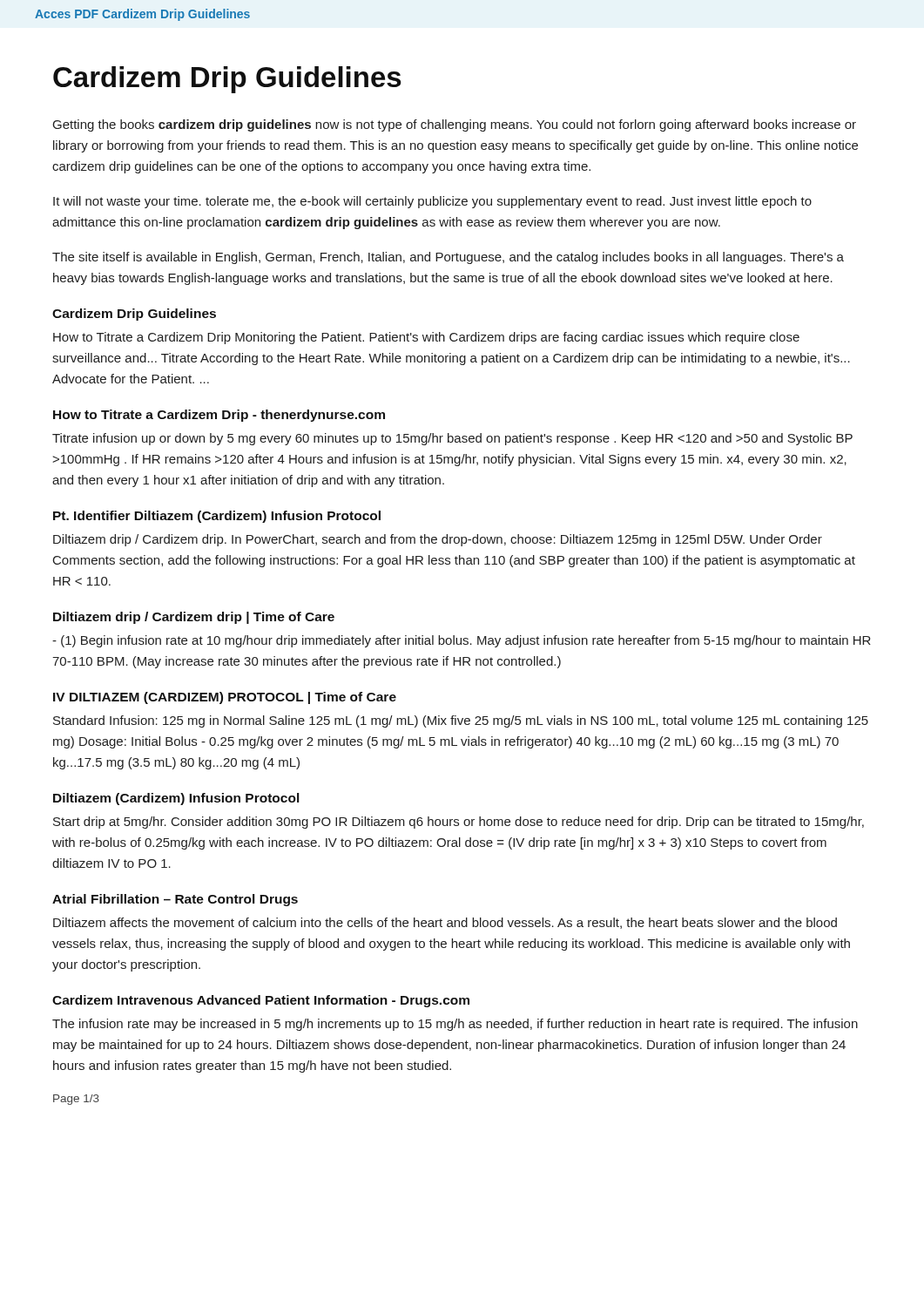Locate the block starting "Cardizem Intravenous Advanced Patient Information -"
Screen dimensions: 1307x924
pyautogui.click(x=261, y=1000)
